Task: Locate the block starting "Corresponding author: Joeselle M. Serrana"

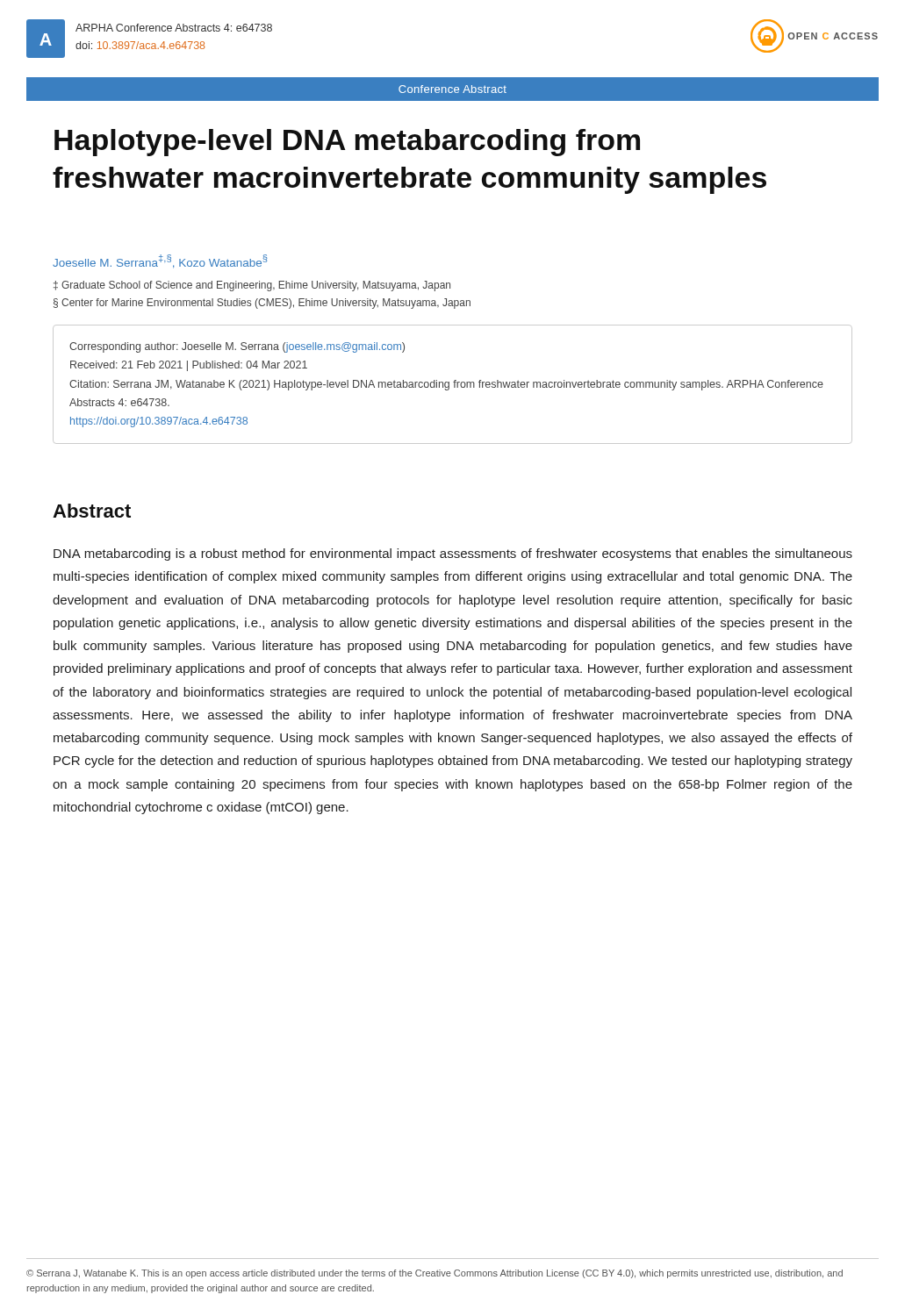Action: (x=446, y=384)
